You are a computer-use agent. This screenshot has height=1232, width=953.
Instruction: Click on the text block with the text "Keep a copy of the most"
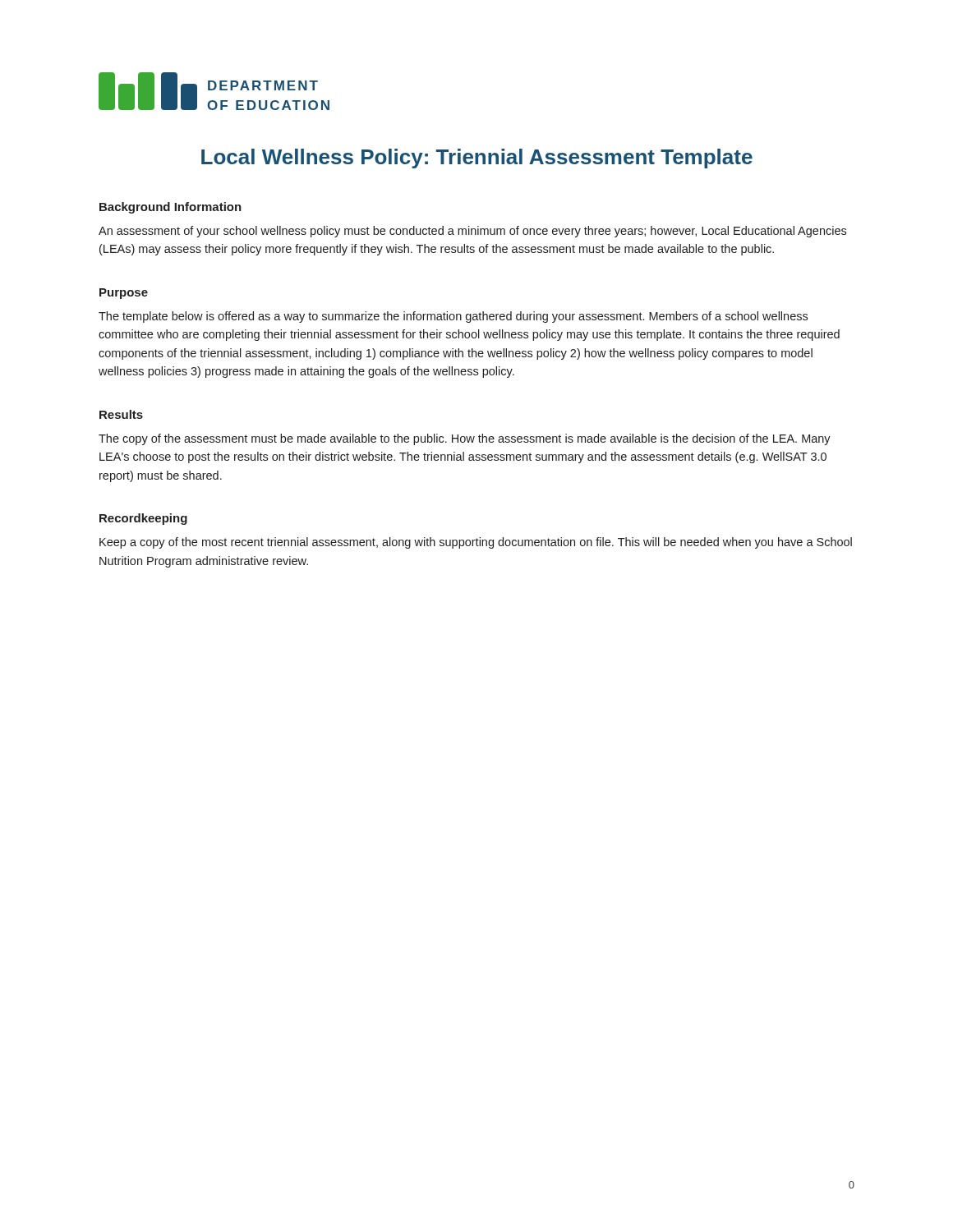(x=476, y=552)
